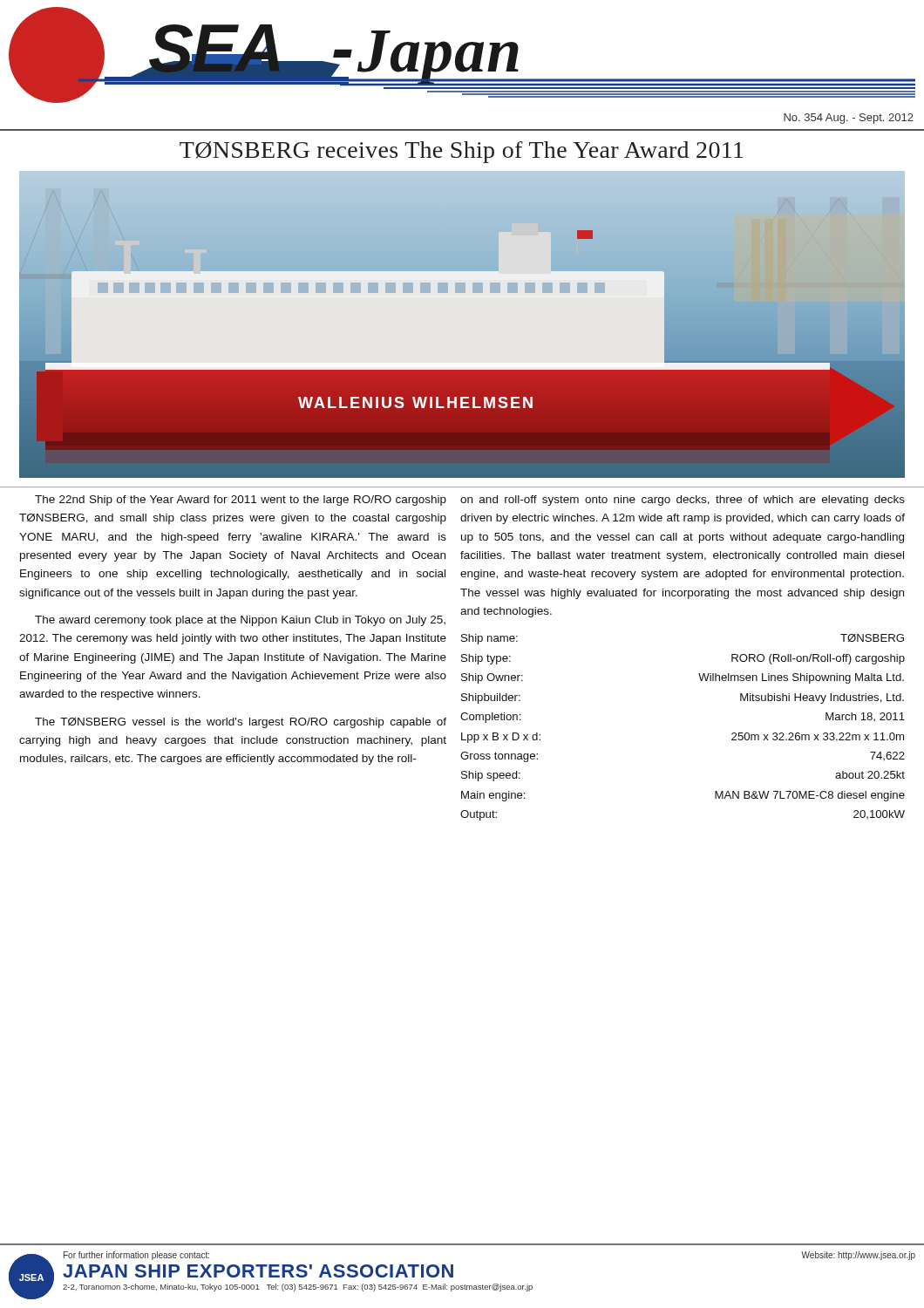
Task: Locate the table
Action: tap(683, 727)
